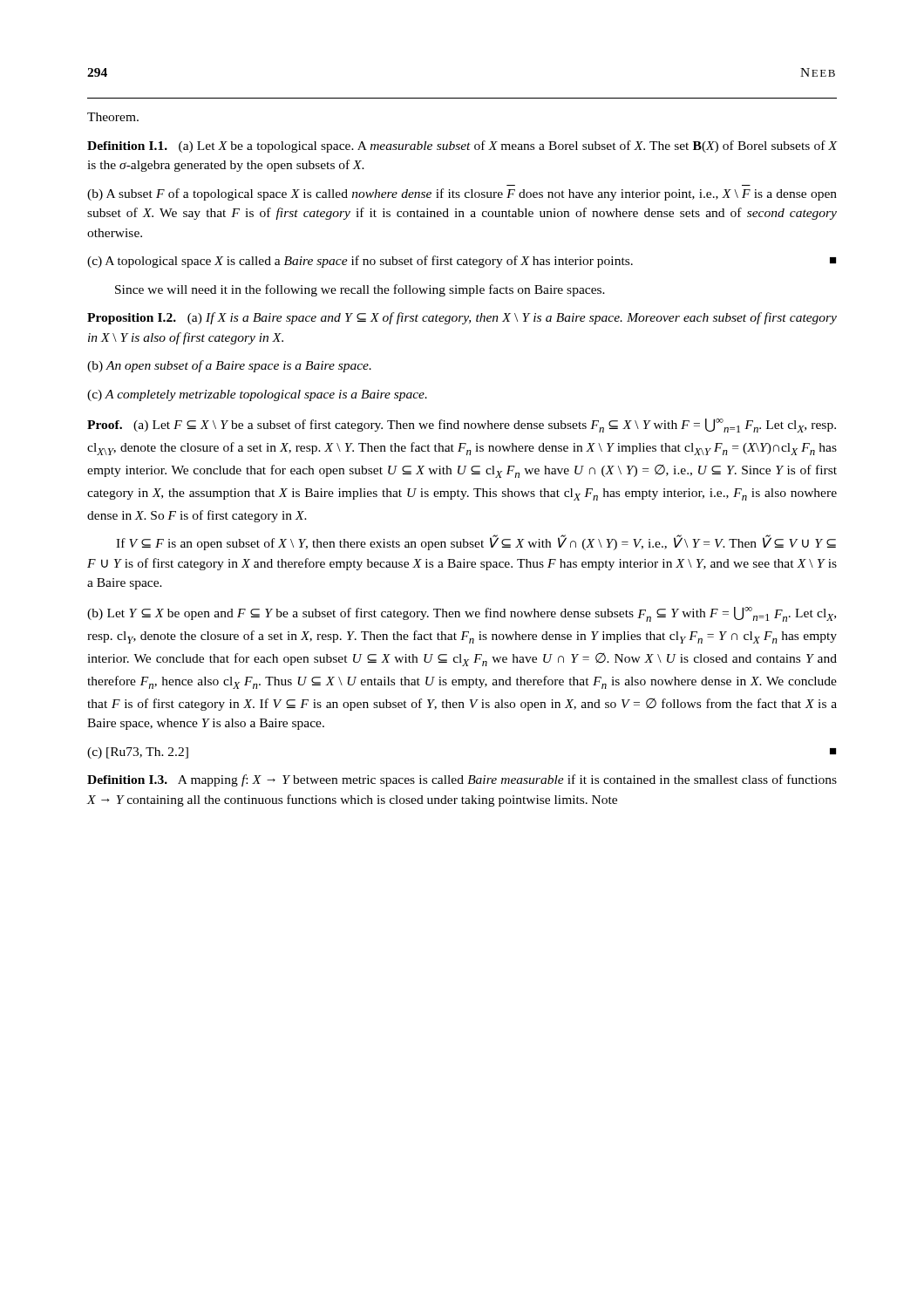Click on the text block starting "Proof. (a) Let F"
Image resolution: width=924 pixels, height=1308 pixels.
click(x=462, y=468)
